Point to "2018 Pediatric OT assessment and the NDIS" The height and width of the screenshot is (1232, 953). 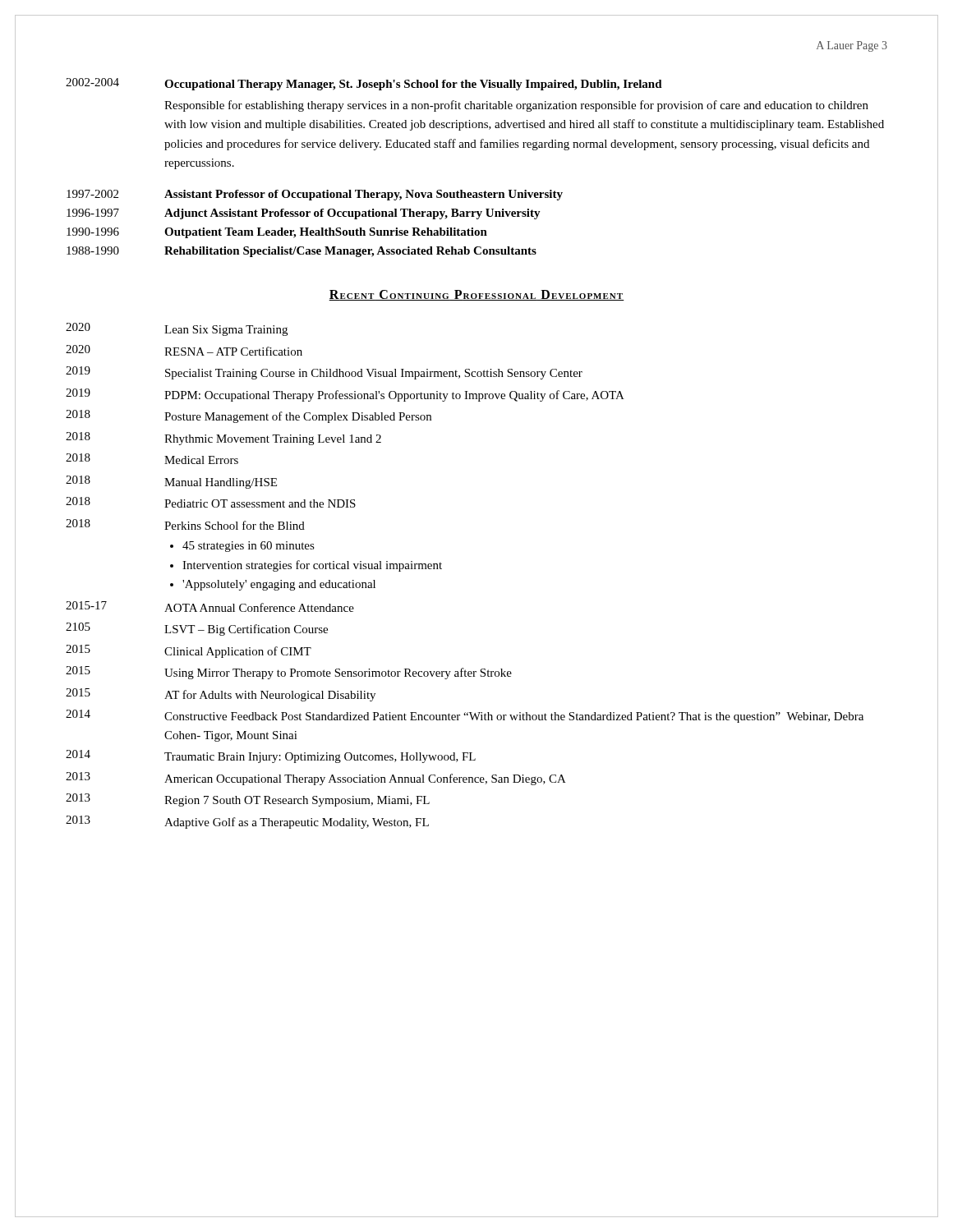(211, 502)
